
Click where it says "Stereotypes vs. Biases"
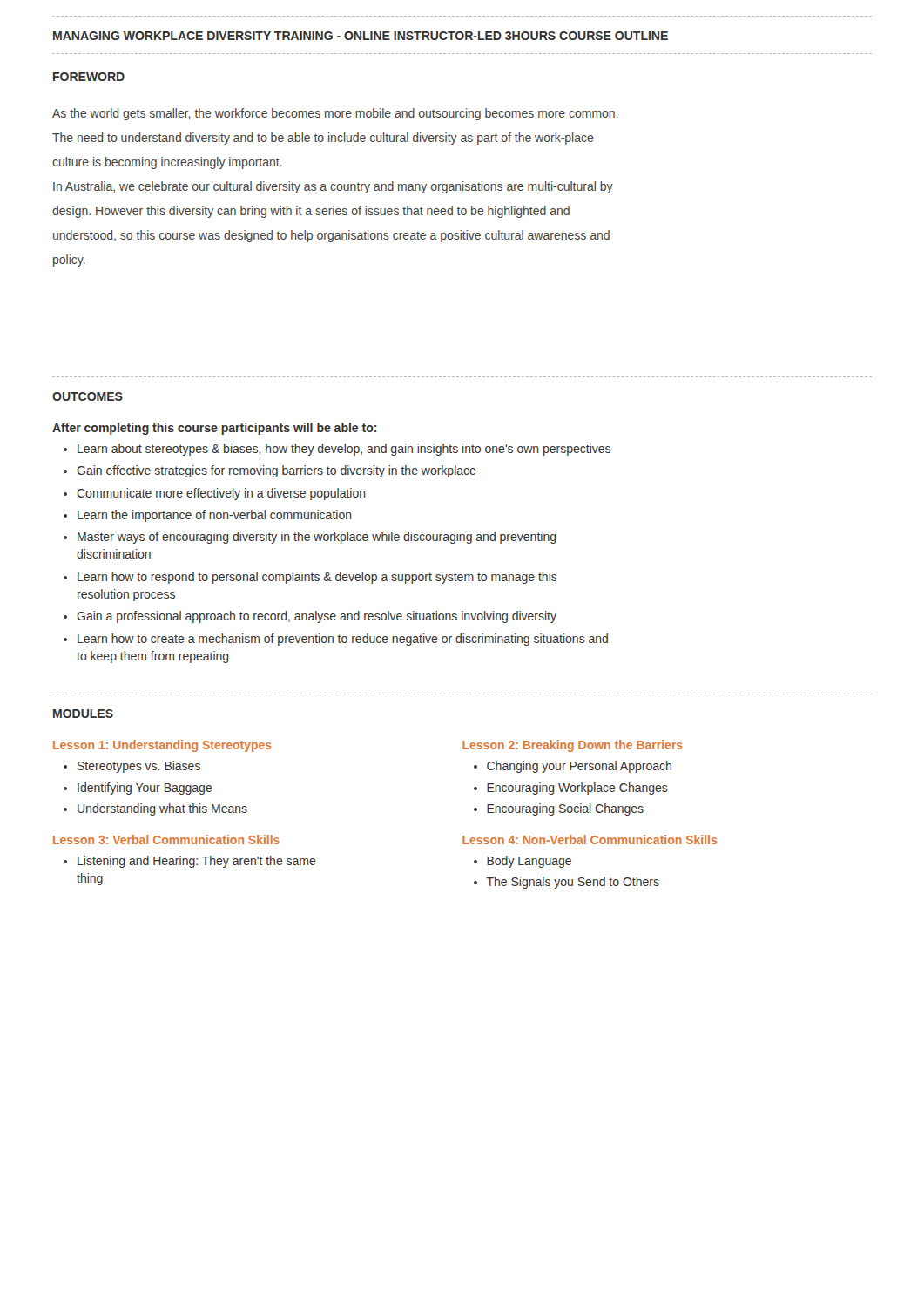pyautogui.click(x=139, y=767)
